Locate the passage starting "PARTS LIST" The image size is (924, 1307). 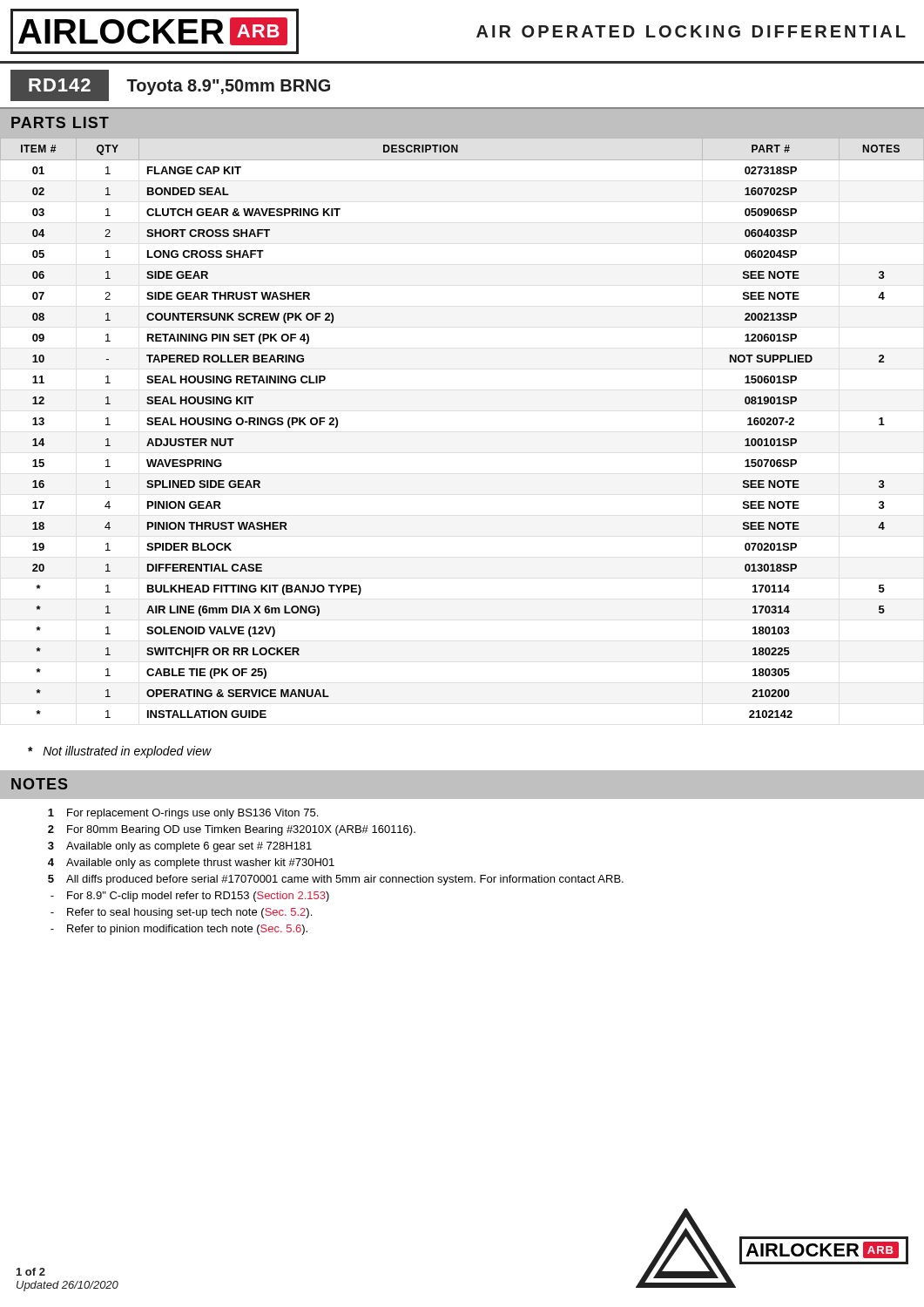point(60,123)
